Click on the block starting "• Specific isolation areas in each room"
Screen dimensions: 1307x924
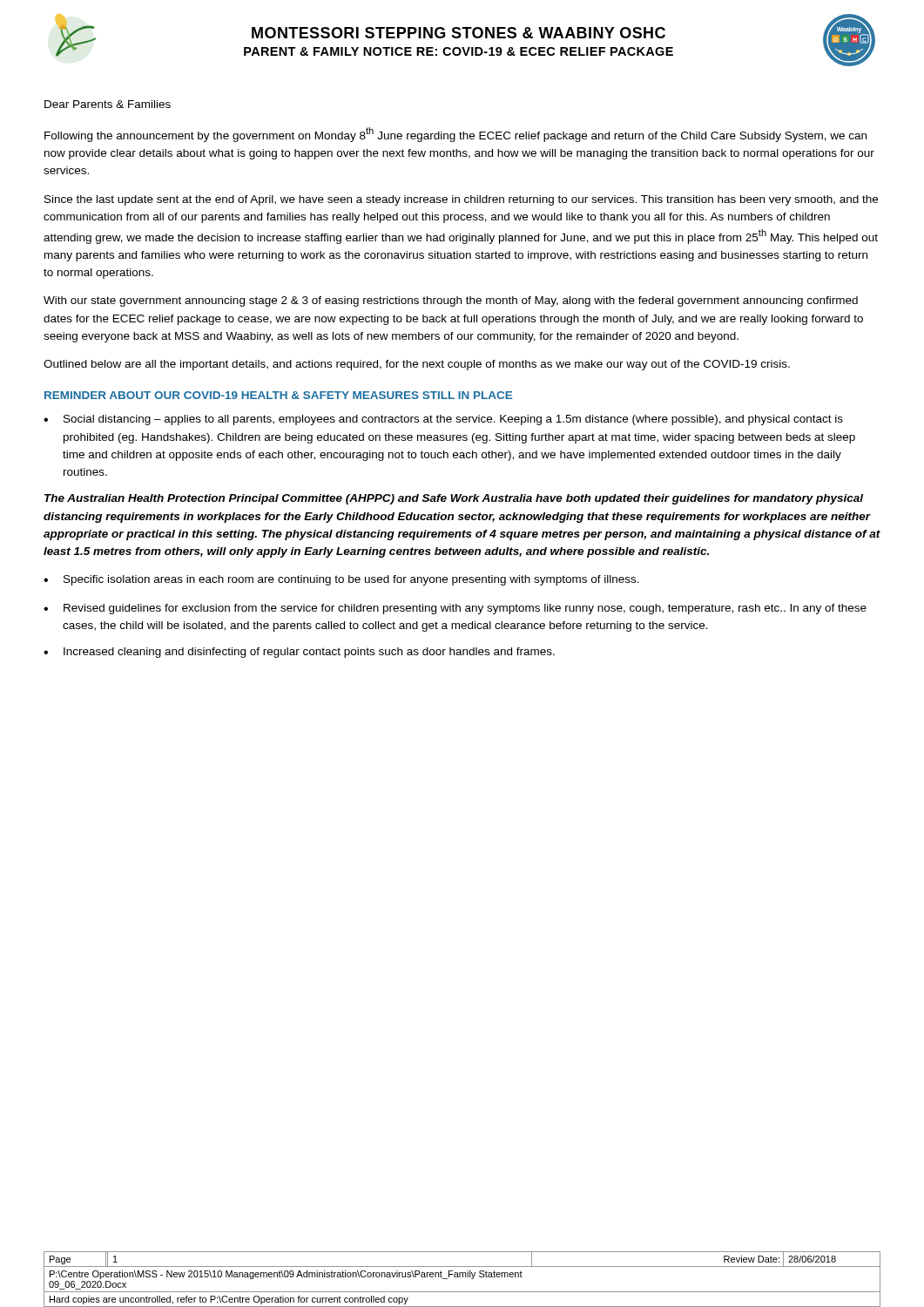pyautogui.click(x=462, y=581)
